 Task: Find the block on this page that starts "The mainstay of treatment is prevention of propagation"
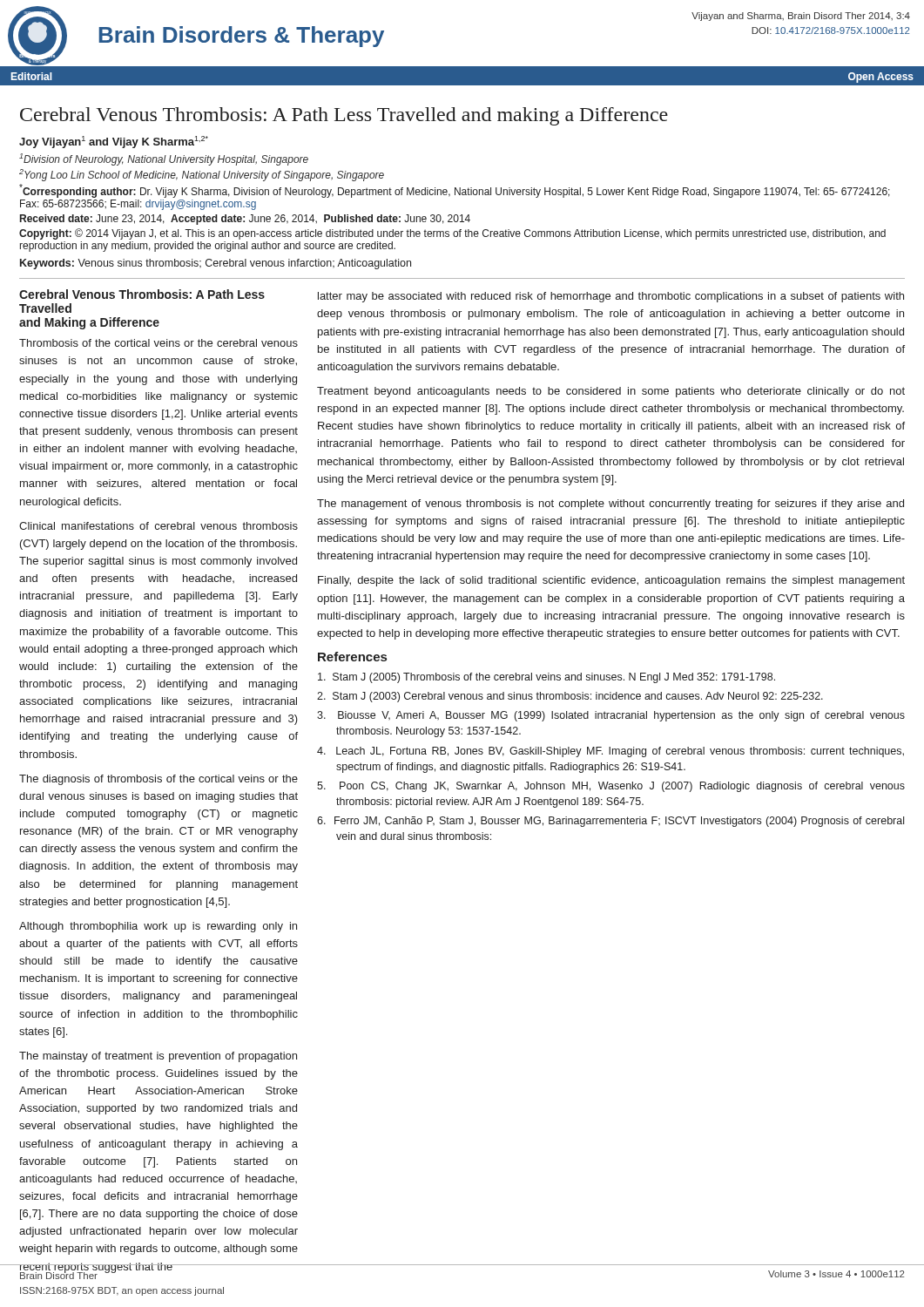[x=158, y=1161]
